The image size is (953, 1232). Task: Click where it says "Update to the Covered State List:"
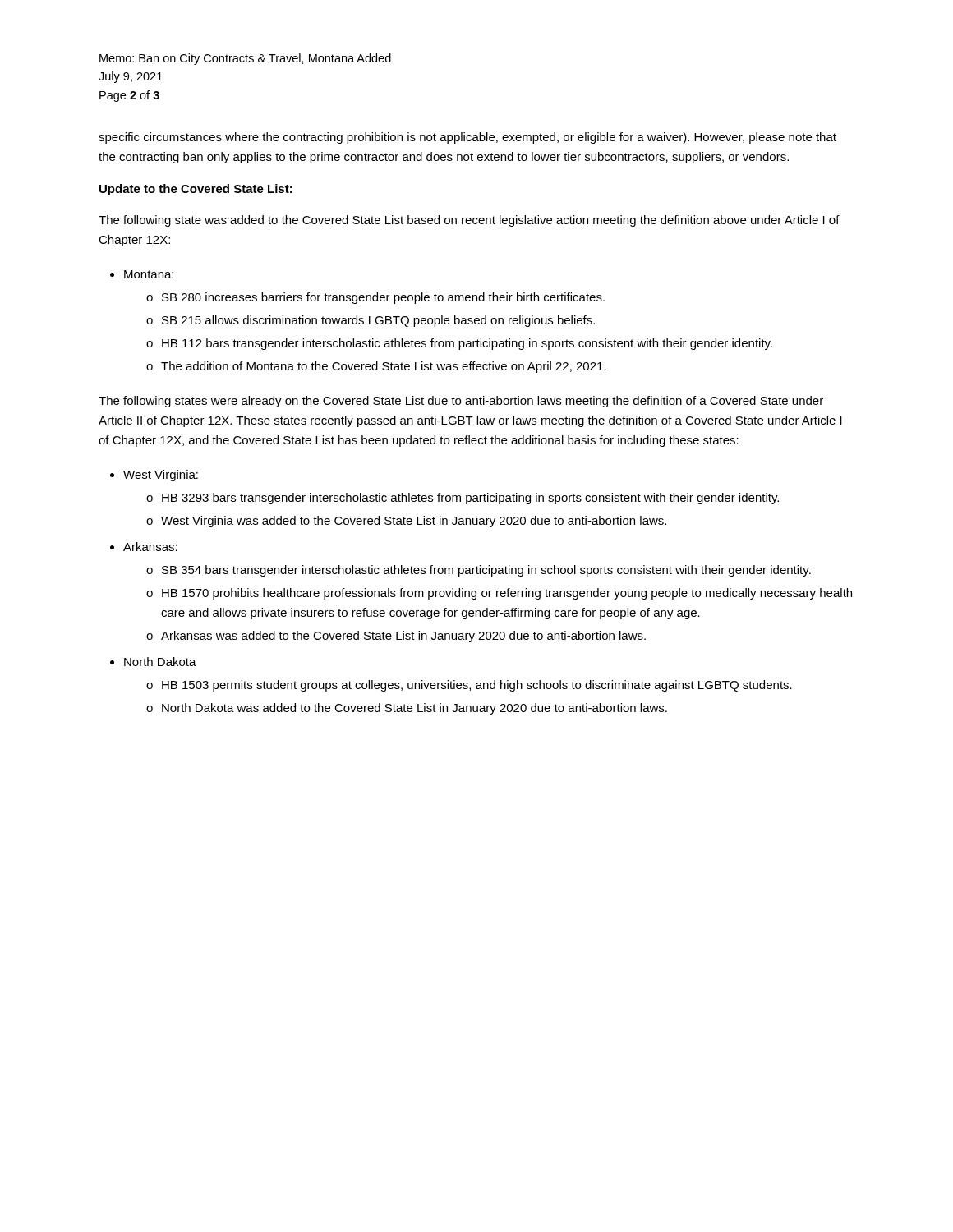click(x=196, y=189)
